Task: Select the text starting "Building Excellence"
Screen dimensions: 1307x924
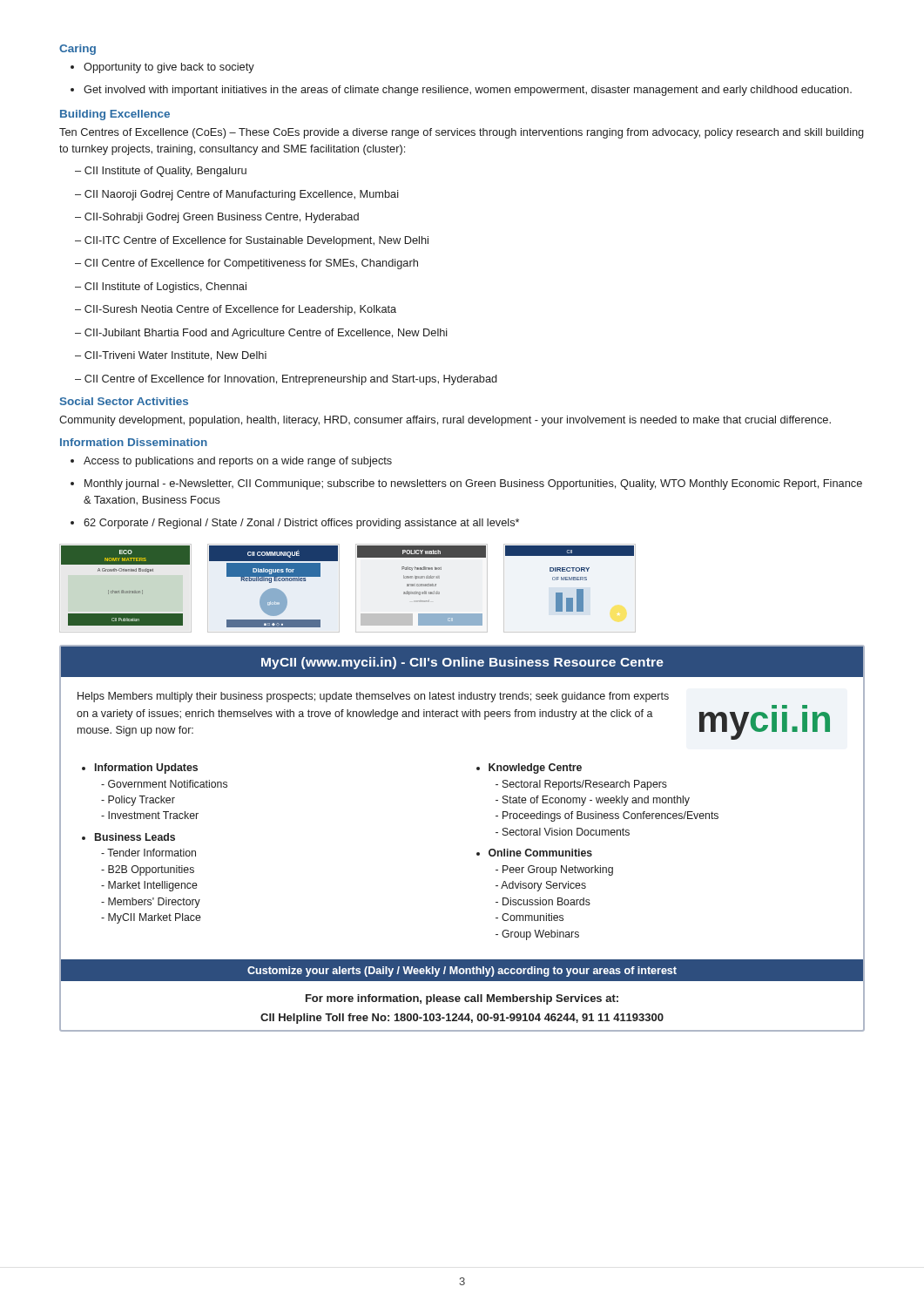Action: pyautogui.click(x=115, y=113)
